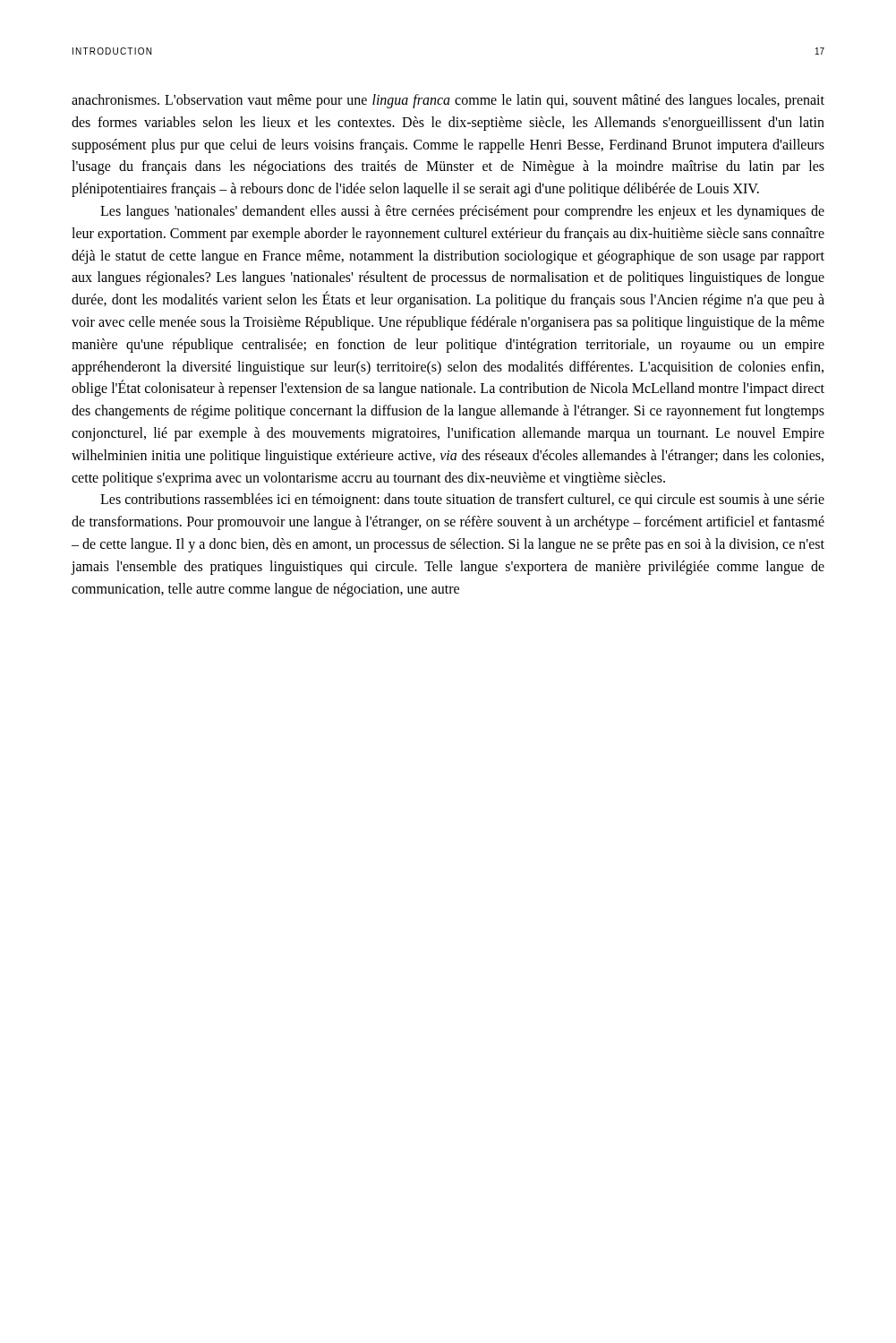Find the block on this page that starts "anachronismes. L'observation vaut"
The width and height of the screenshot is (896, 1343).
pos(448,345)
